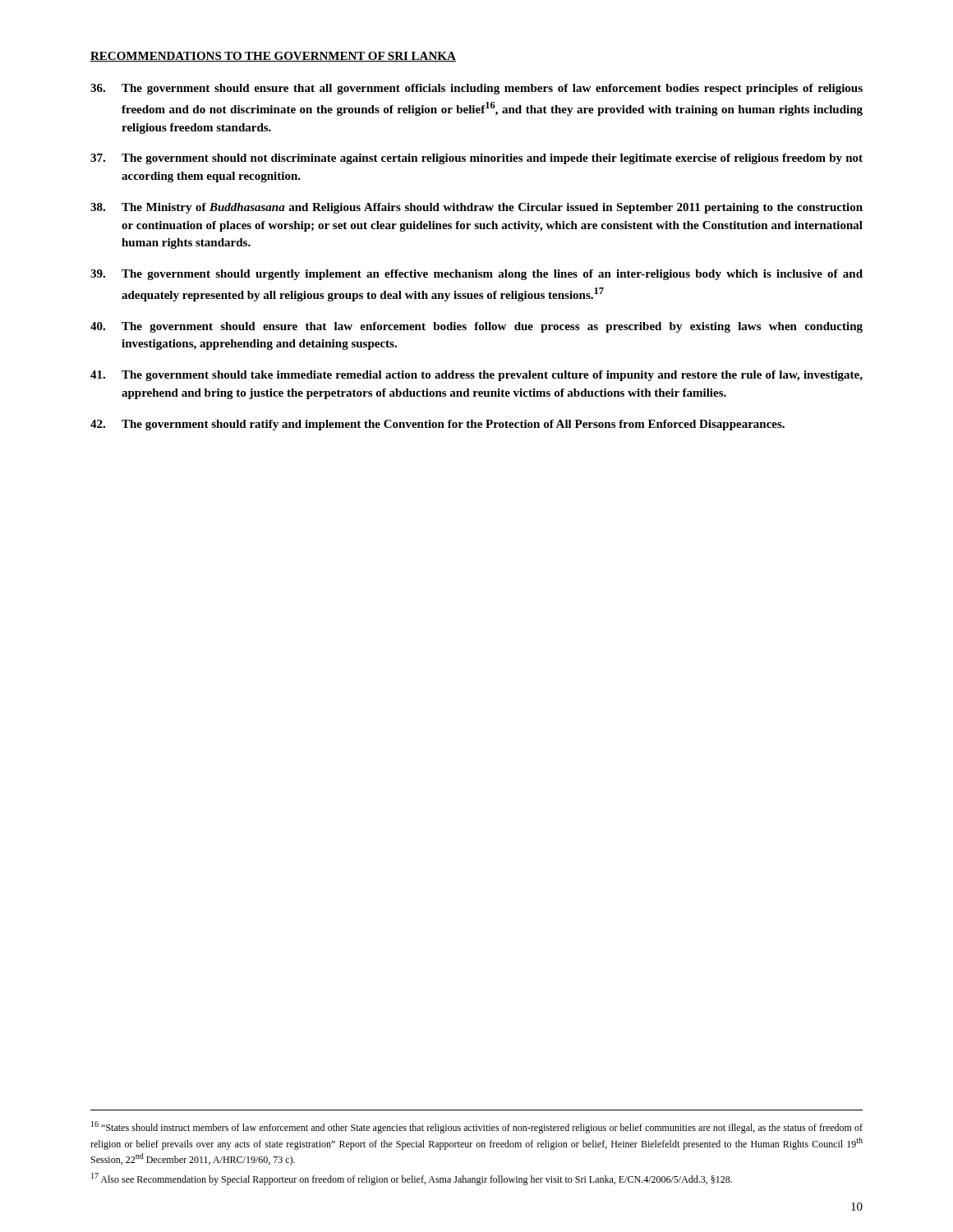Image resolution: width=953 pixels, height=1232 pixels.
Task: Select the list item containing "37. The government should not discriminate against"
Action: (x=476, y=168)
